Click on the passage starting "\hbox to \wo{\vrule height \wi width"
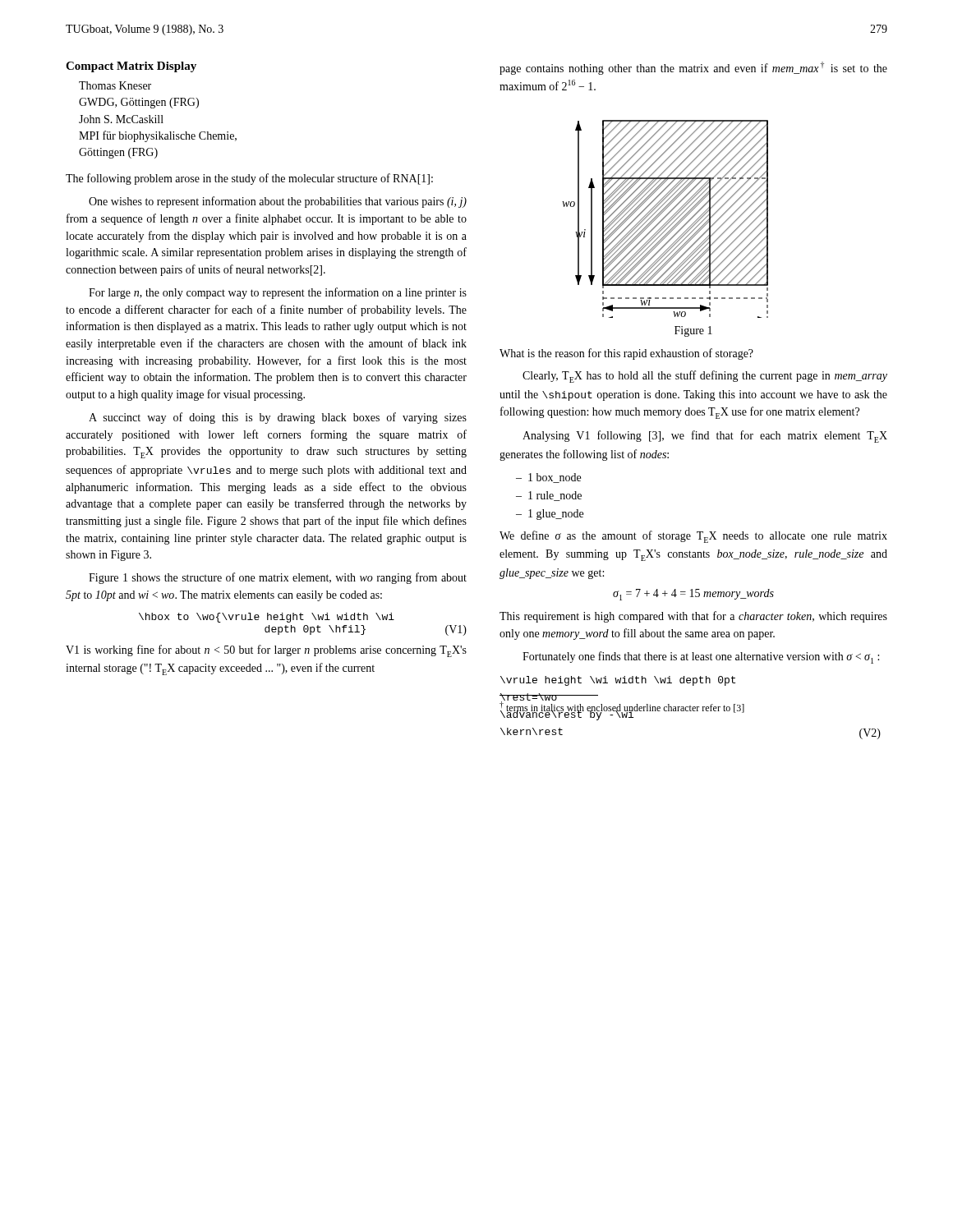 pos(266,623)
